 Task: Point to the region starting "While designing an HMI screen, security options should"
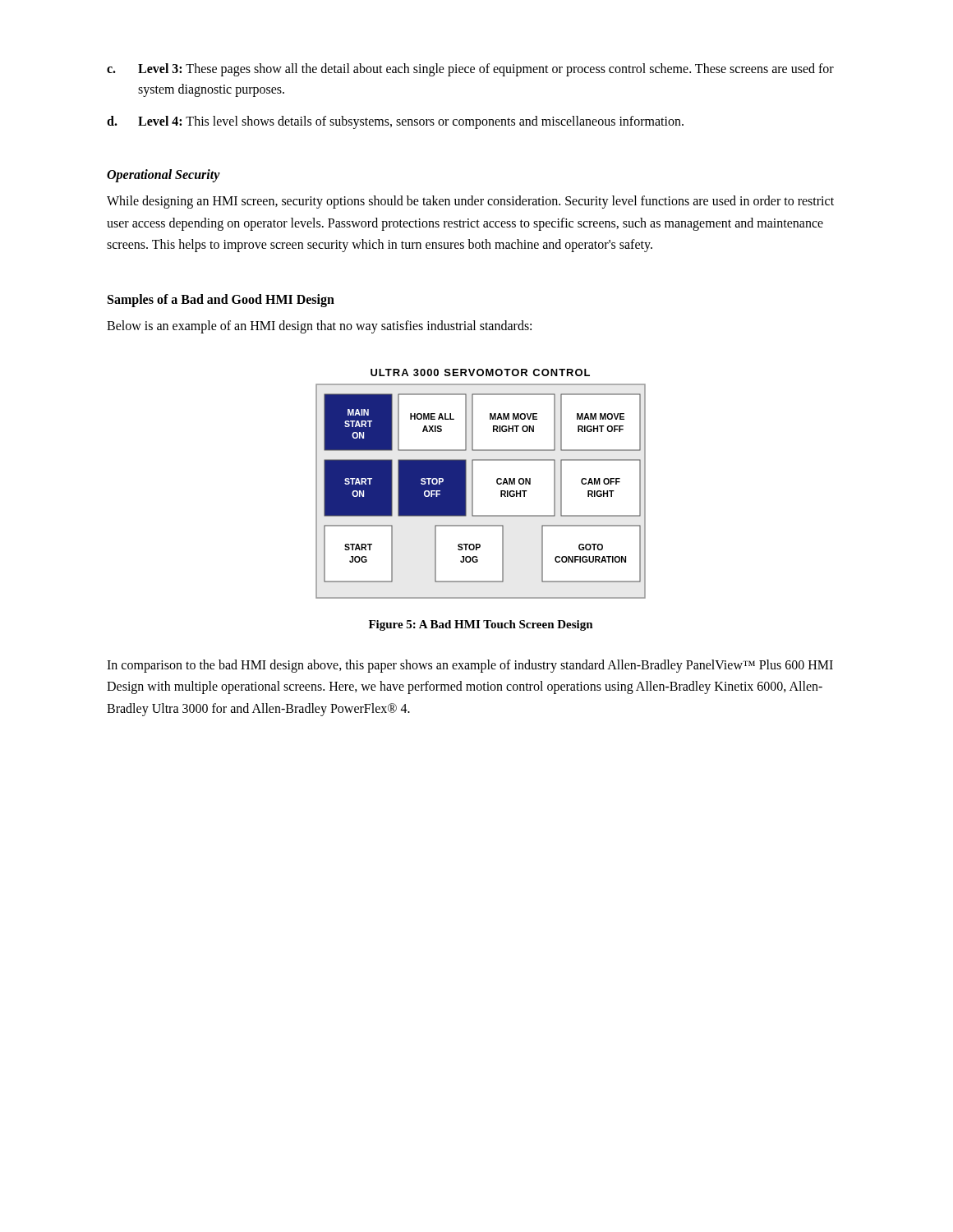pos(470,223)
